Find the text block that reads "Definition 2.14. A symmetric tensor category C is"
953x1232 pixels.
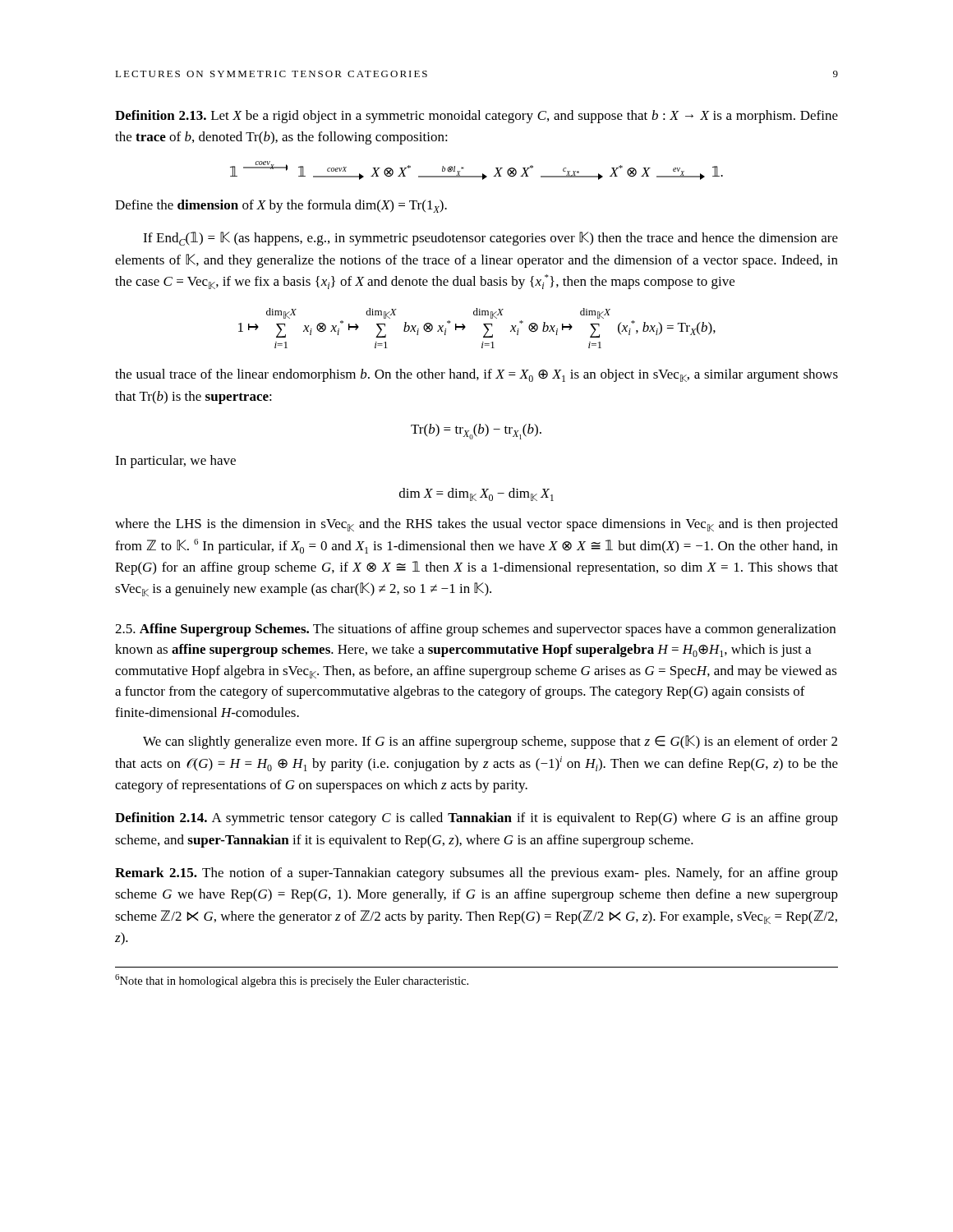pyautogui.click(x=476, y=829)
